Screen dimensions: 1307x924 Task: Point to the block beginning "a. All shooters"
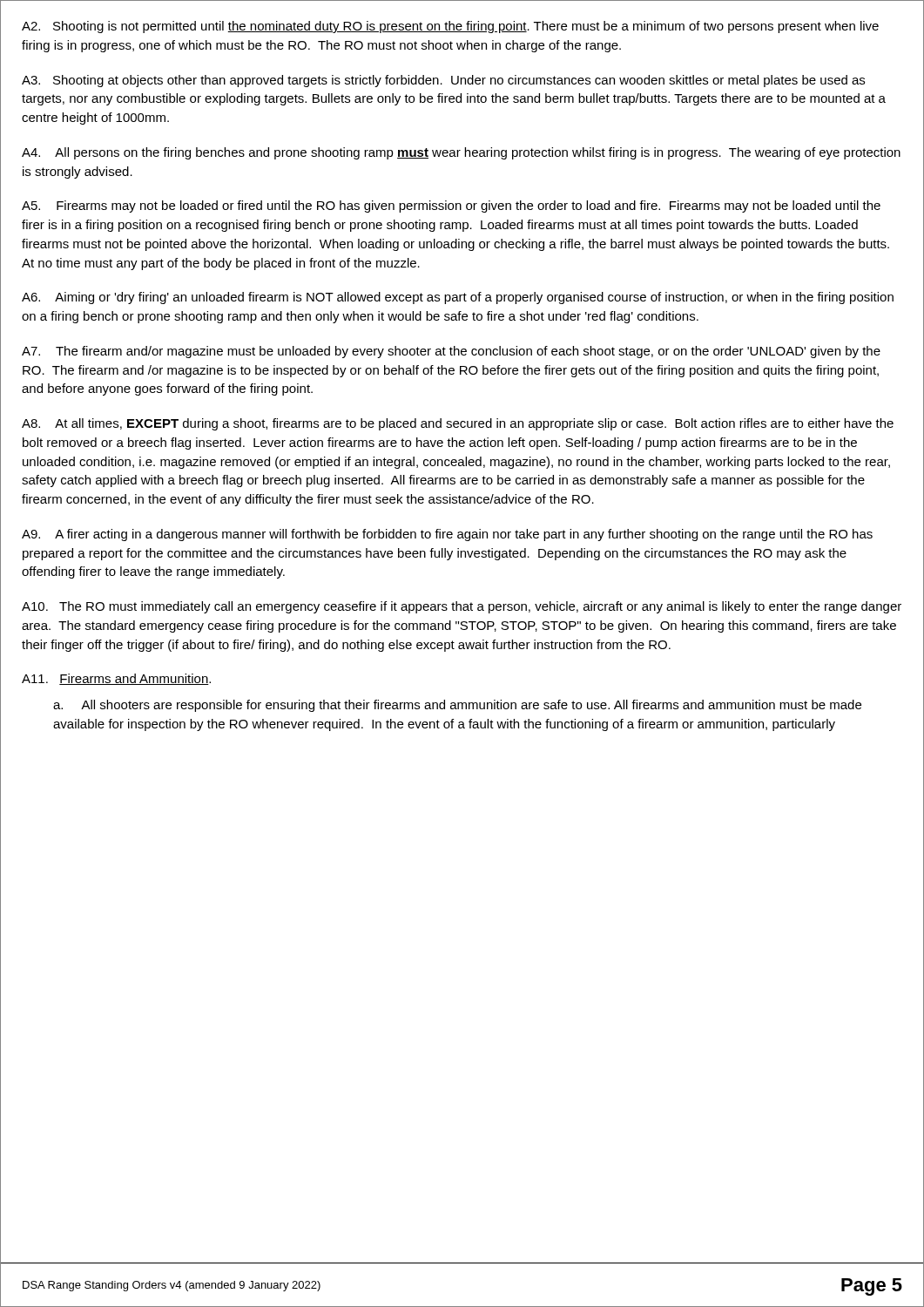tap(458, 714)
